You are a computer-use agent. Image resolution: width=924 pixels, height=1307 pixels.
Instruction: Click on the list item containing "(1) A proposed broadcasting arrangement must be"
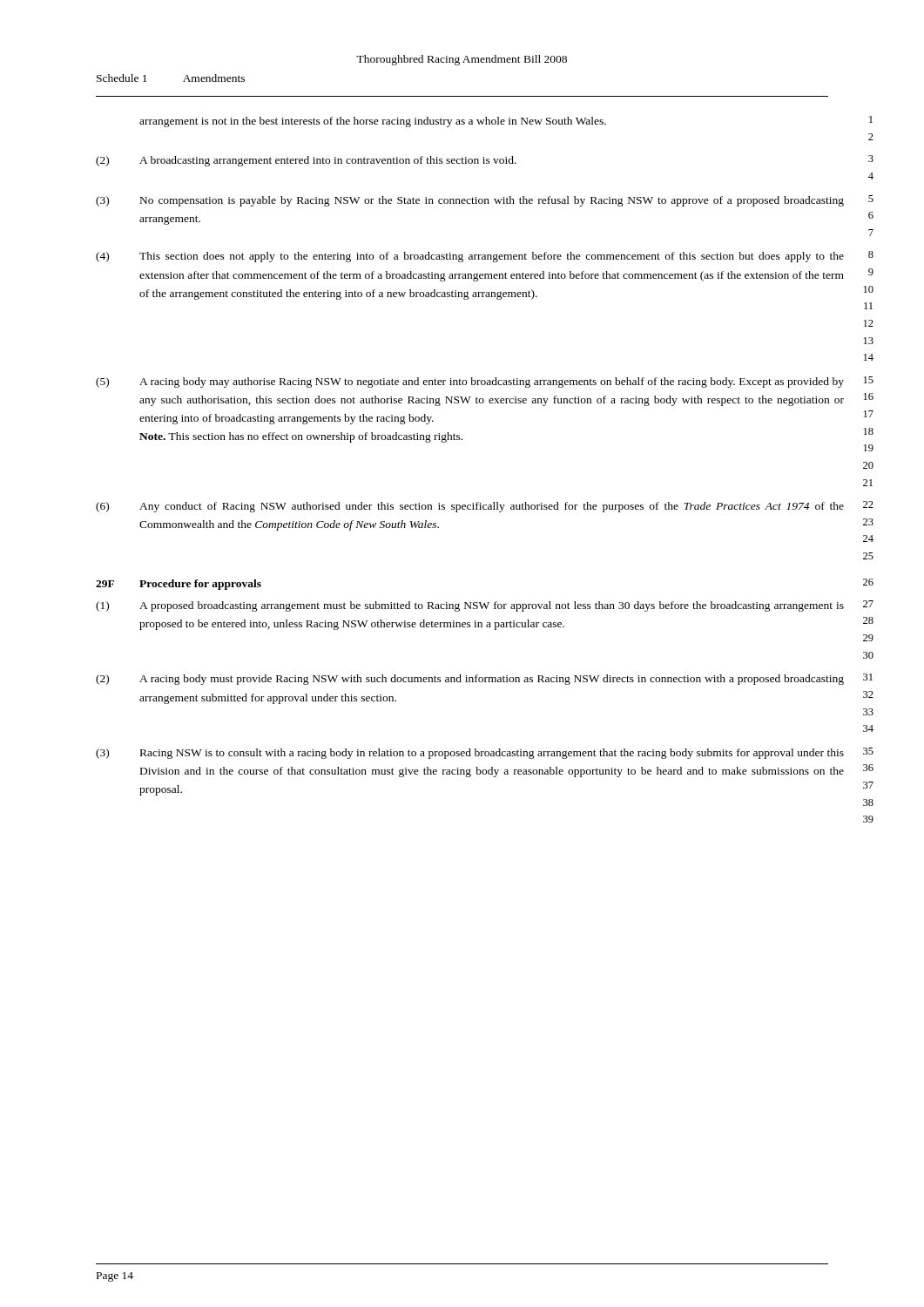tap(485, 630)
